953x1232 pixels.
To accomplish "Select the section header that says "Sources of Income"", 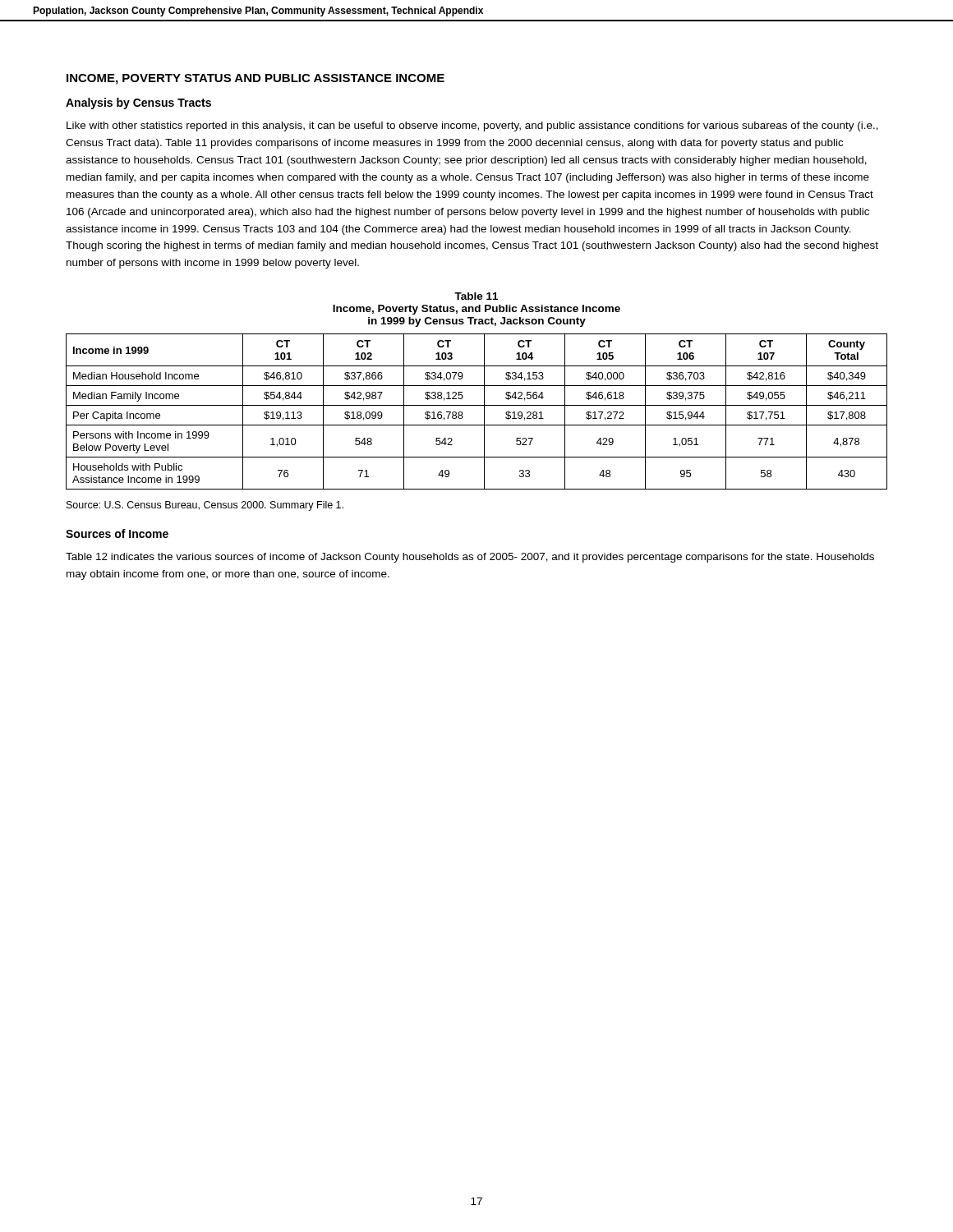I will click(117, 534).
